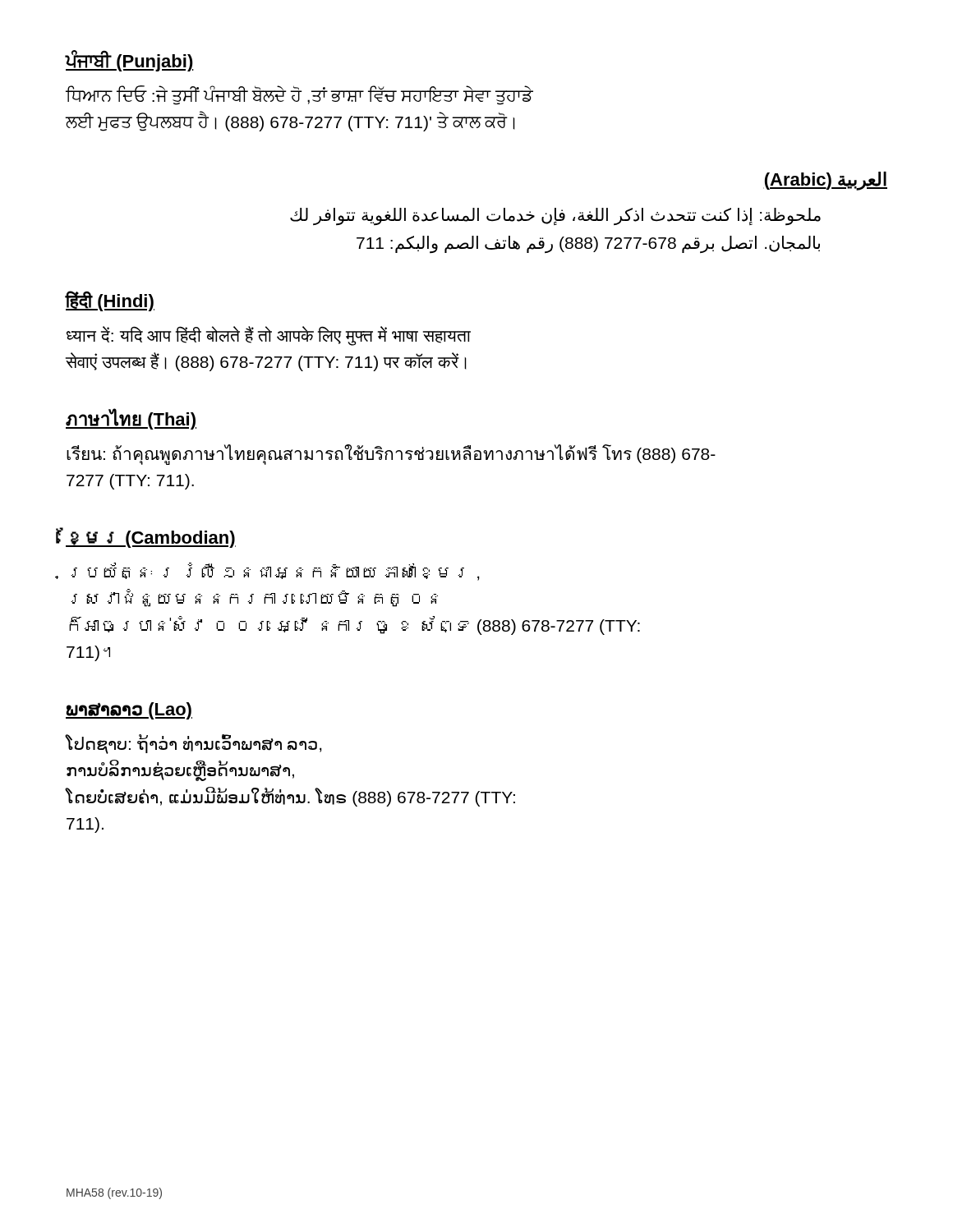This screenshot has height=1232, width=953.
Task: Click on the element starting "हिंदी (Hindi)"
Action: [x=110, y=301]
